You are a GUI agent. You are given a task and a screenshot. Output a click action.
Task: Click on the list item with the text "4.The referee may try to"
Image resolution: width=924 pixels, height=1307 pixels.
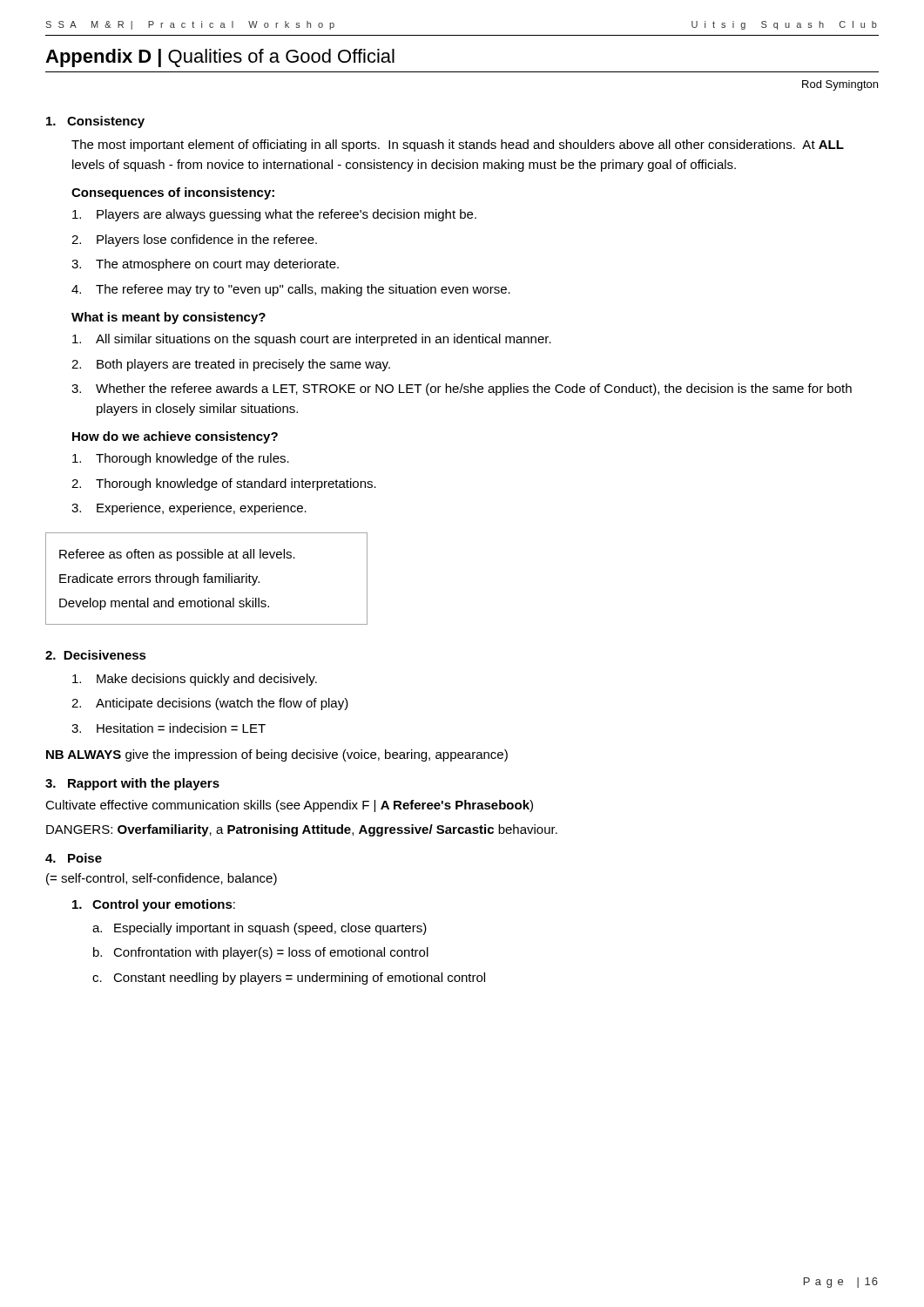tap(291, 289)
